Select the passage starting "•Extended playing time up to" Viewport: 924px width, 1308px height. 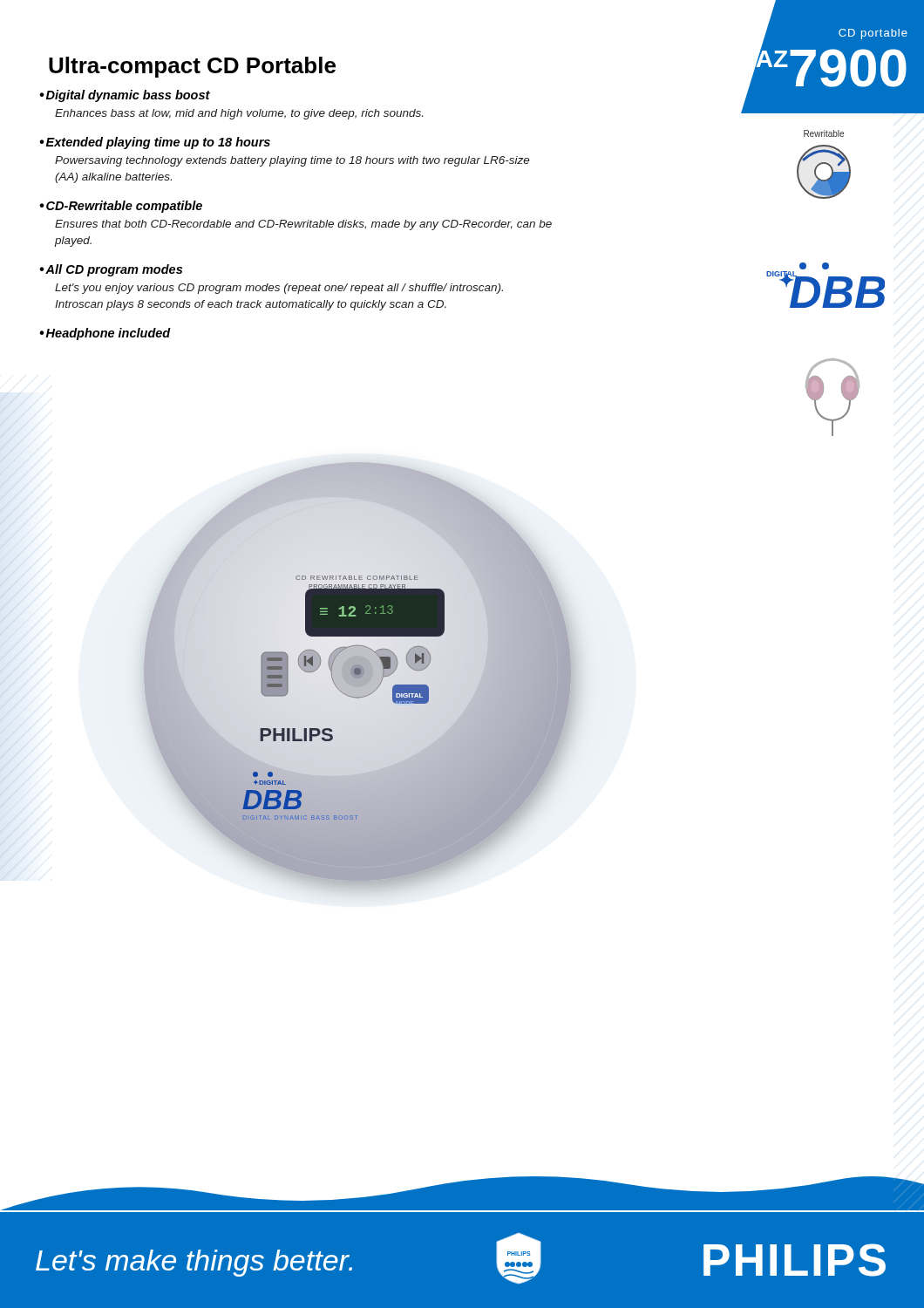(x=296, y=160)
